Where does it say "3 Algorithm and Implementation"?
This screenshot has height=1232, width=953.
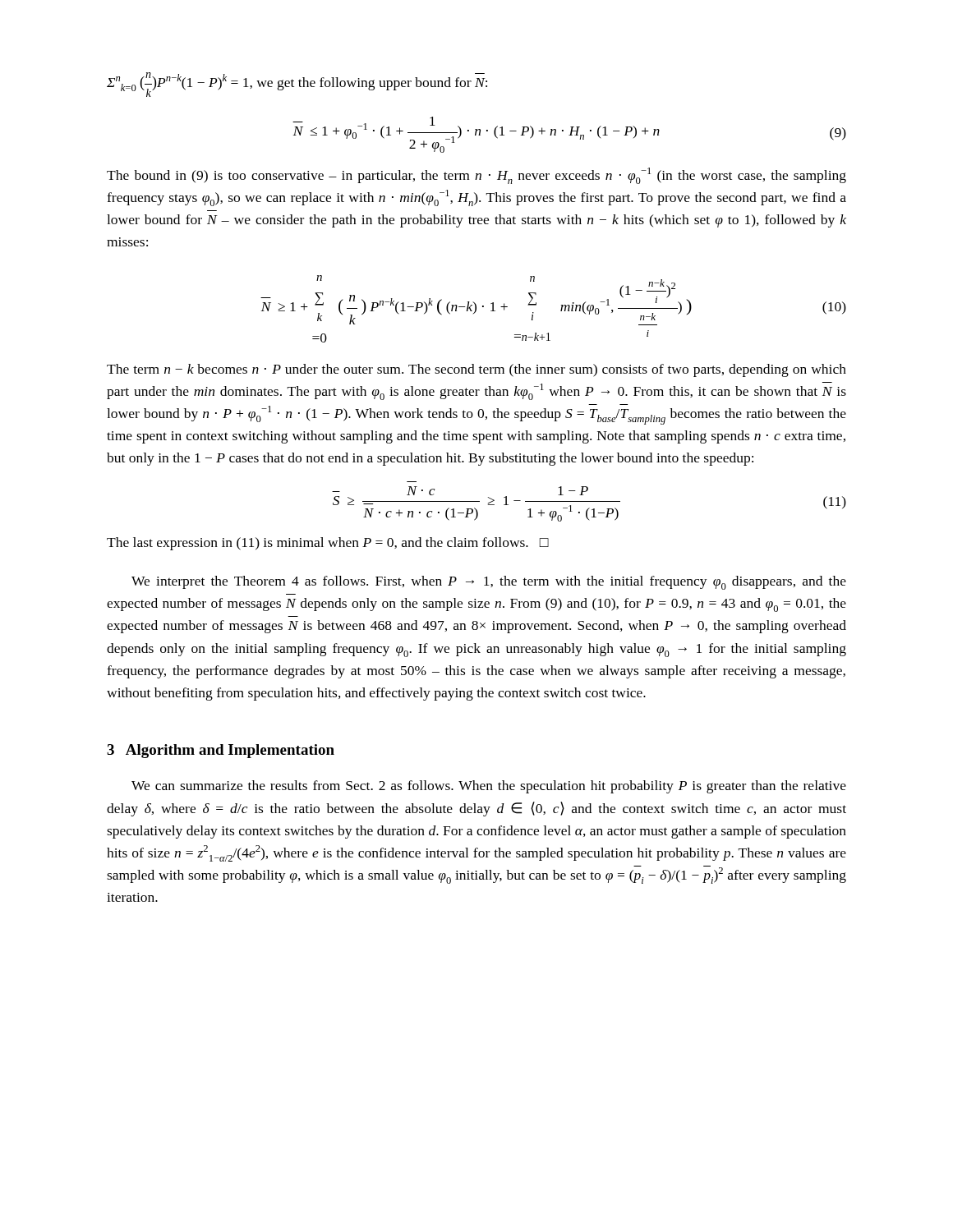(x=221, y=749)
